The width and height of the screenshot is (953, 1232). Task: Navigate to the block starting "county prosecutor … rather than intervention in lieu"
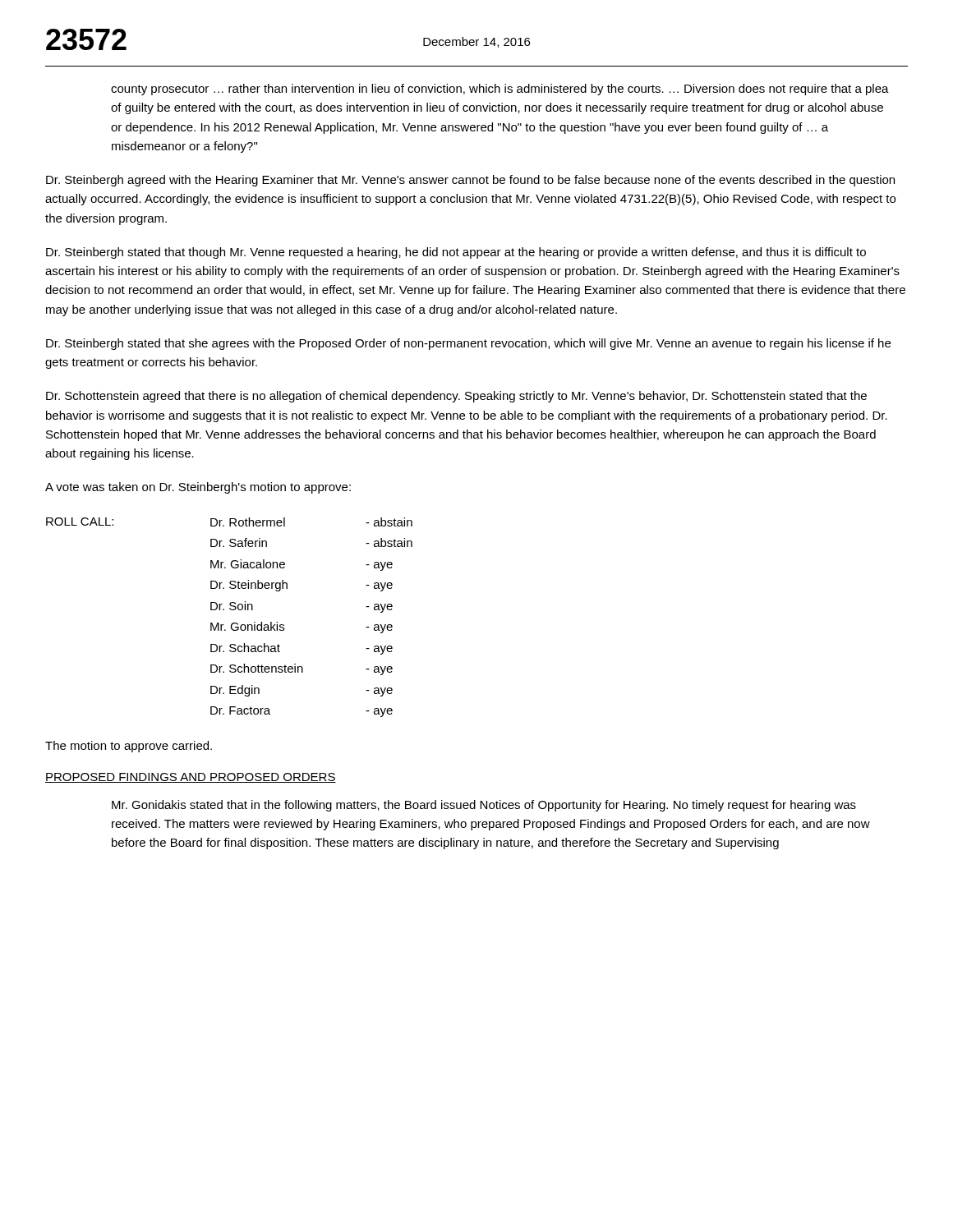click(500, 117)
